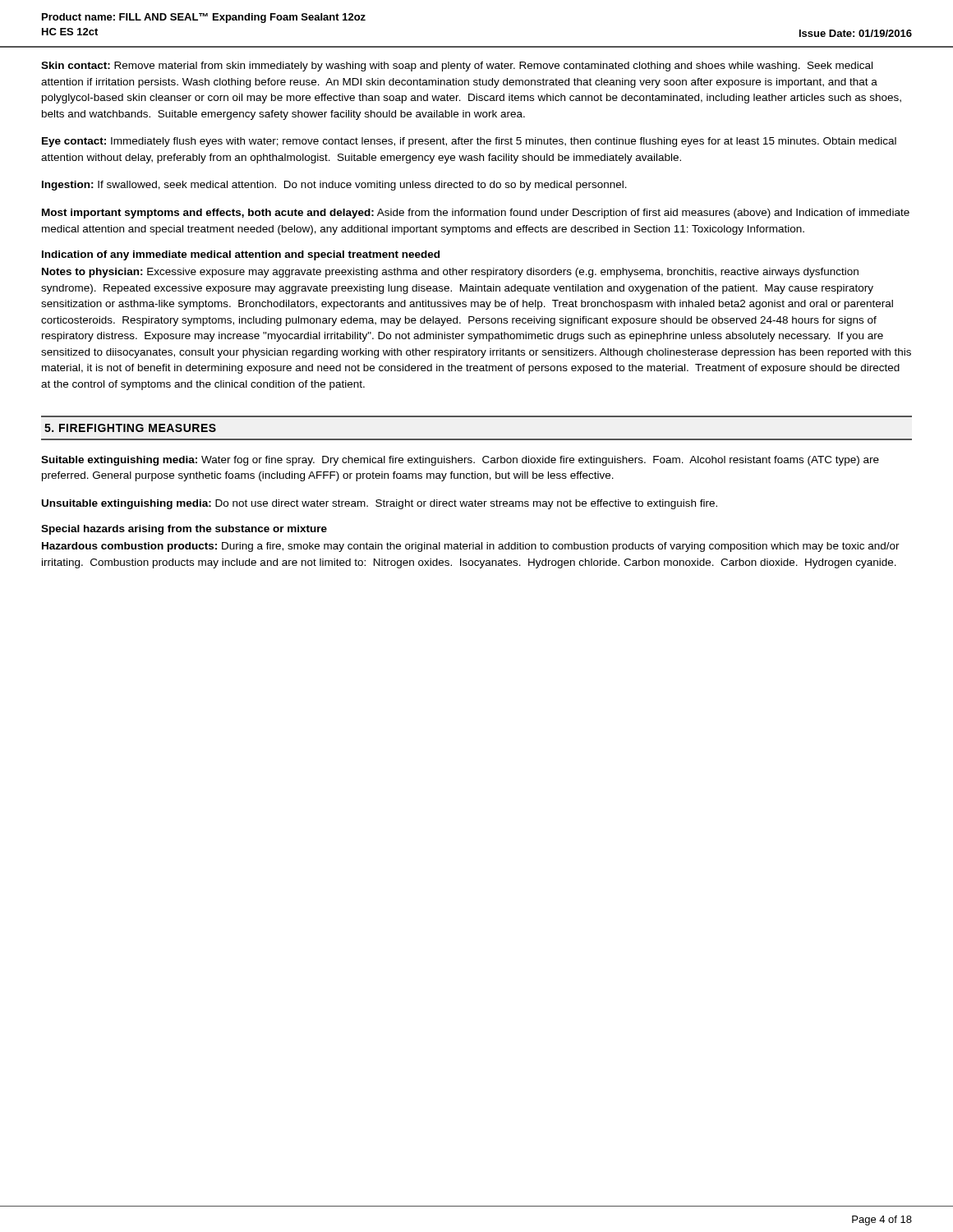Screen dimensions: 1232x953
Task: Point to "5. FIREFIGHTING MEASURES"
Action: [x=129, y=428]
